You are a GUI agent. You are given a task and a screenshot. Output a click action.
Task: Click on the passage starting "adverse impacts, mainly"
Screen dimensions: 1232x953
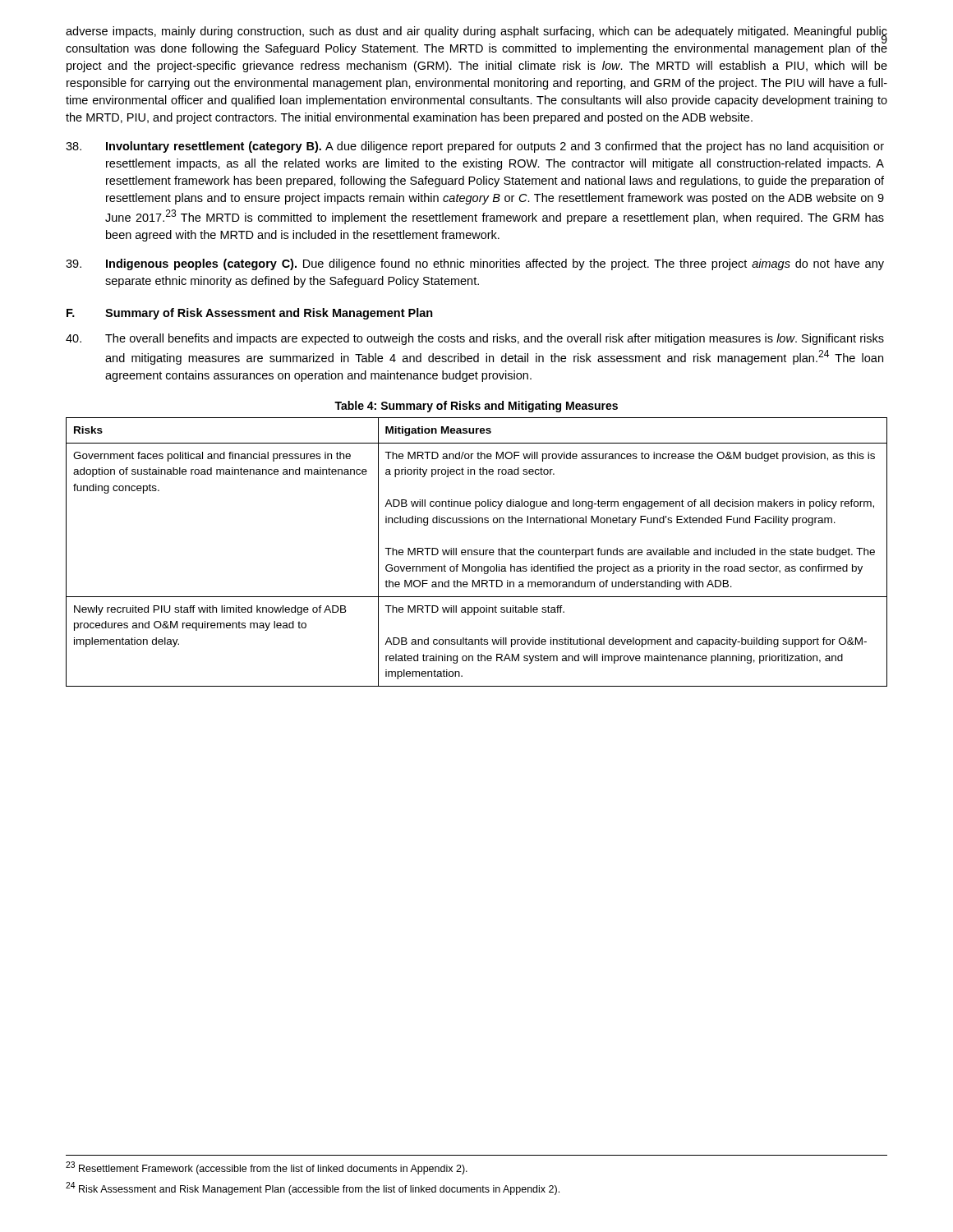pyautogui.click(x=476, y=74)
